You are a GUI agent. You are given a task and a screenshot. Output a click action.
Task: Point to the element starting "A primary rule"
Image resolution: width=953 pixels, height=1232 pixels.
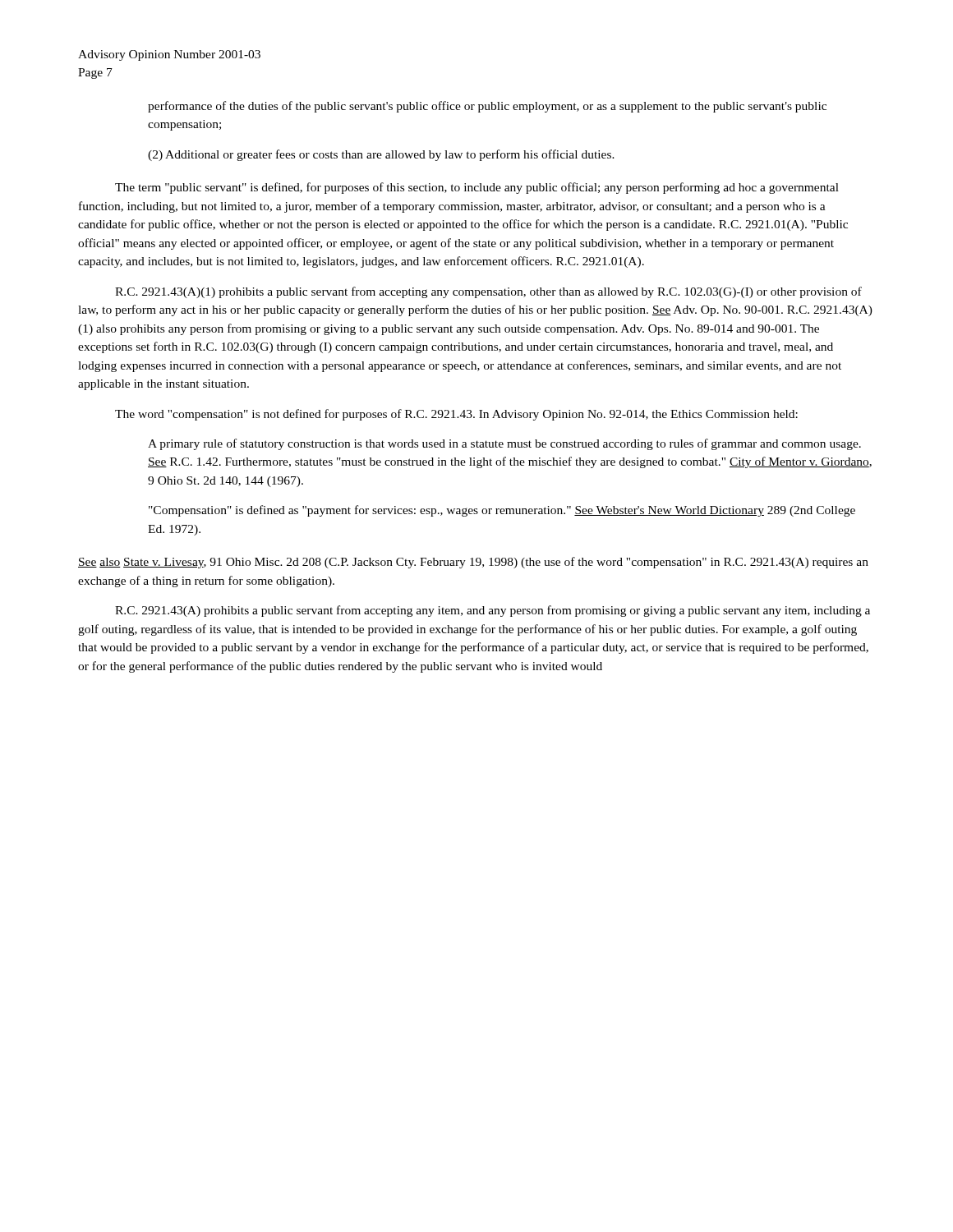510,462
